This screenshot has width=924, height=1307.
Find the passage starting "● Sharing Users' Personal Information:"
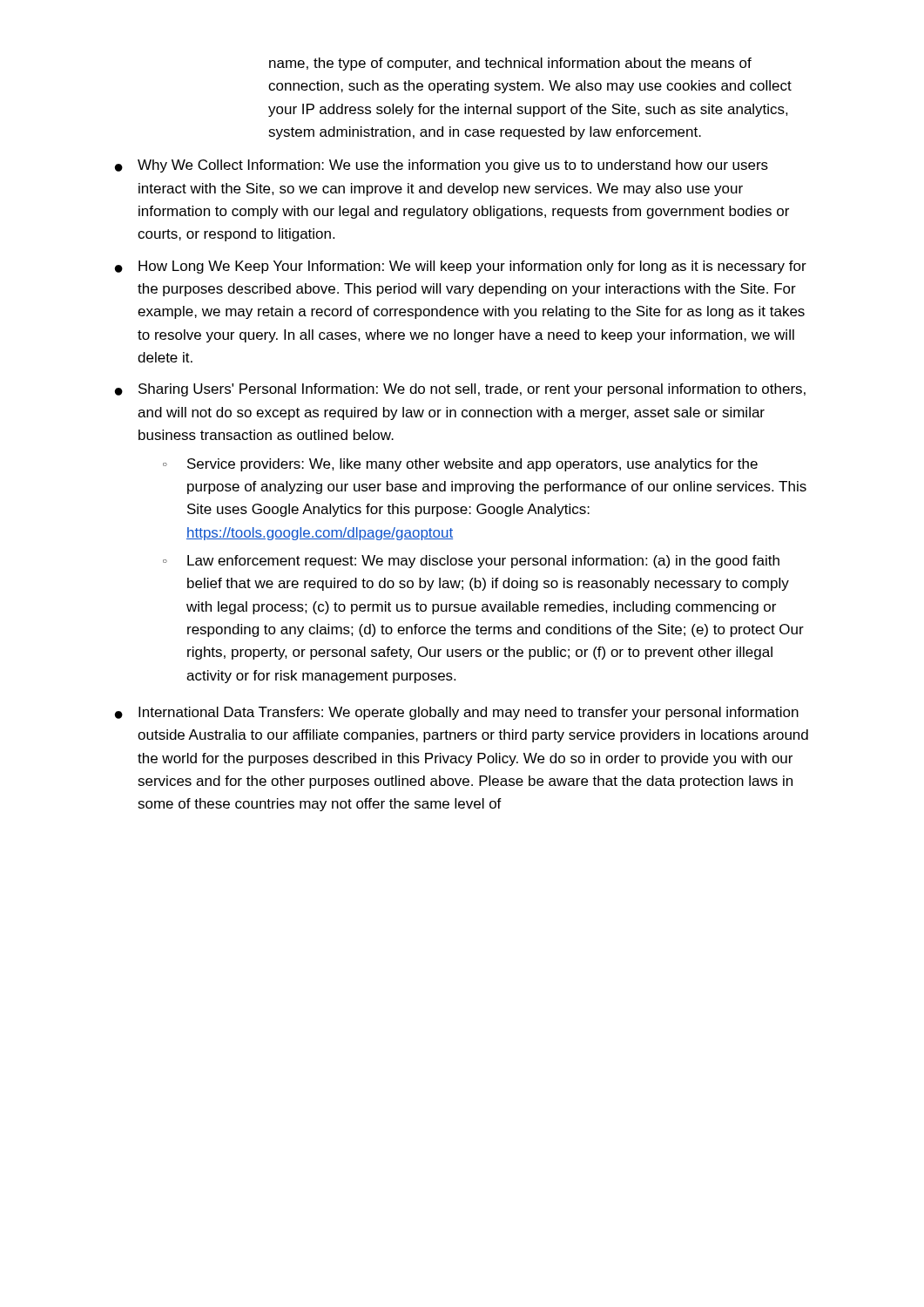click(x=462, y=536)
